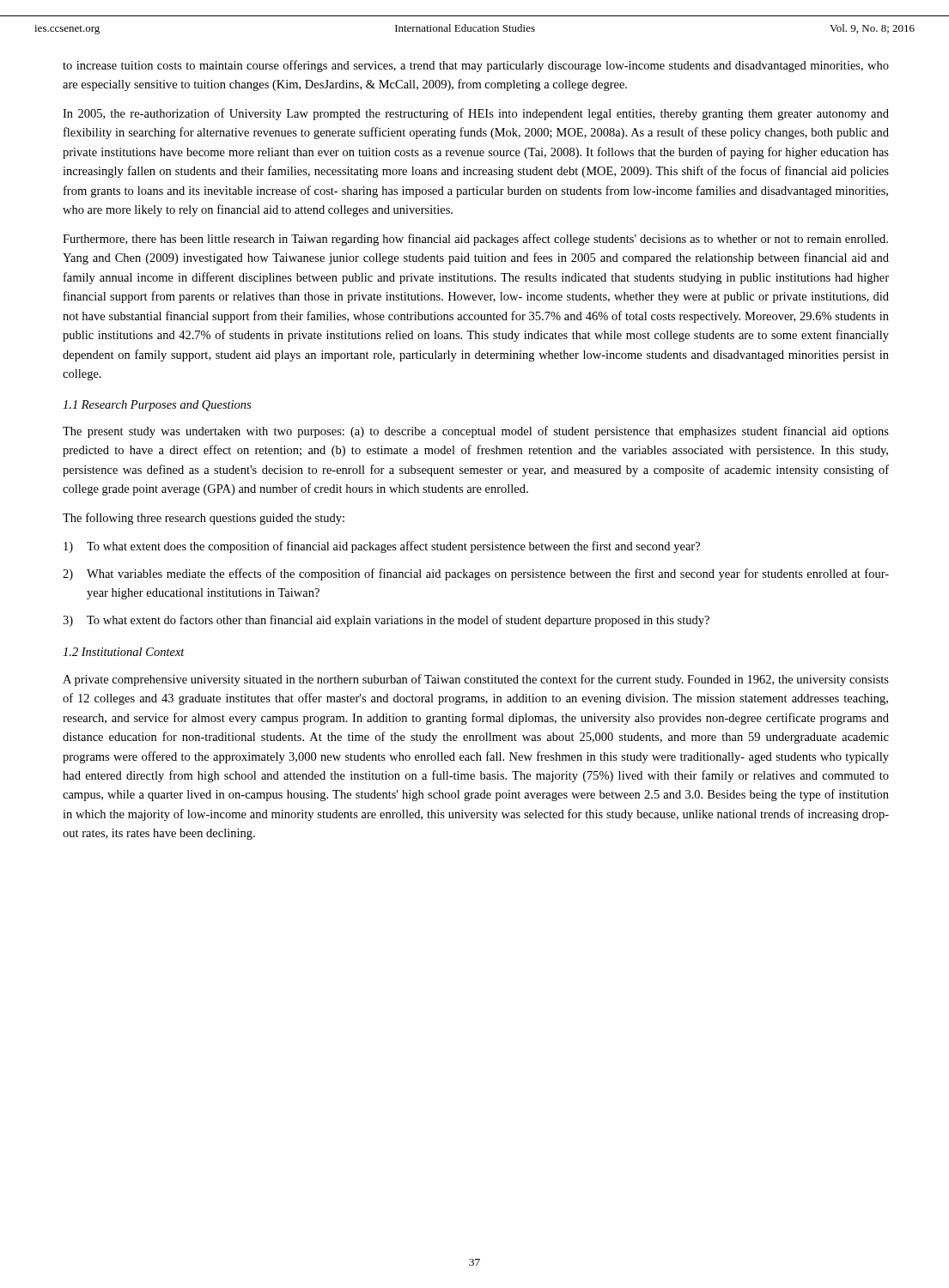Locate the element starting "1.2 Institutional Context"
949x1288 pixels.
click(x=123, y=652)
